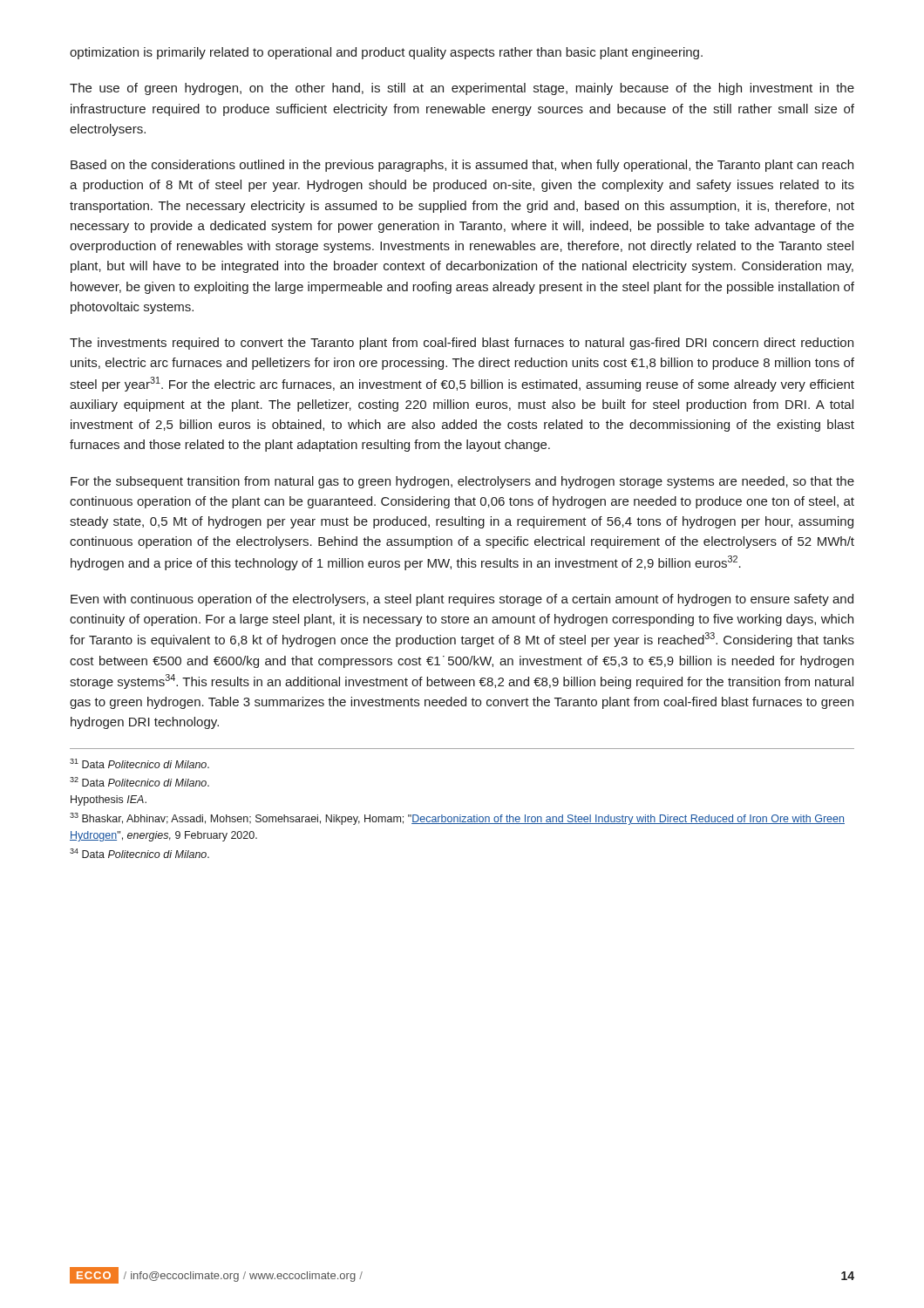This screenshot has height=1308, width=924.
Task: Locate the text block starting "Based on the considerations outlined"
Action: pos(462,235)
